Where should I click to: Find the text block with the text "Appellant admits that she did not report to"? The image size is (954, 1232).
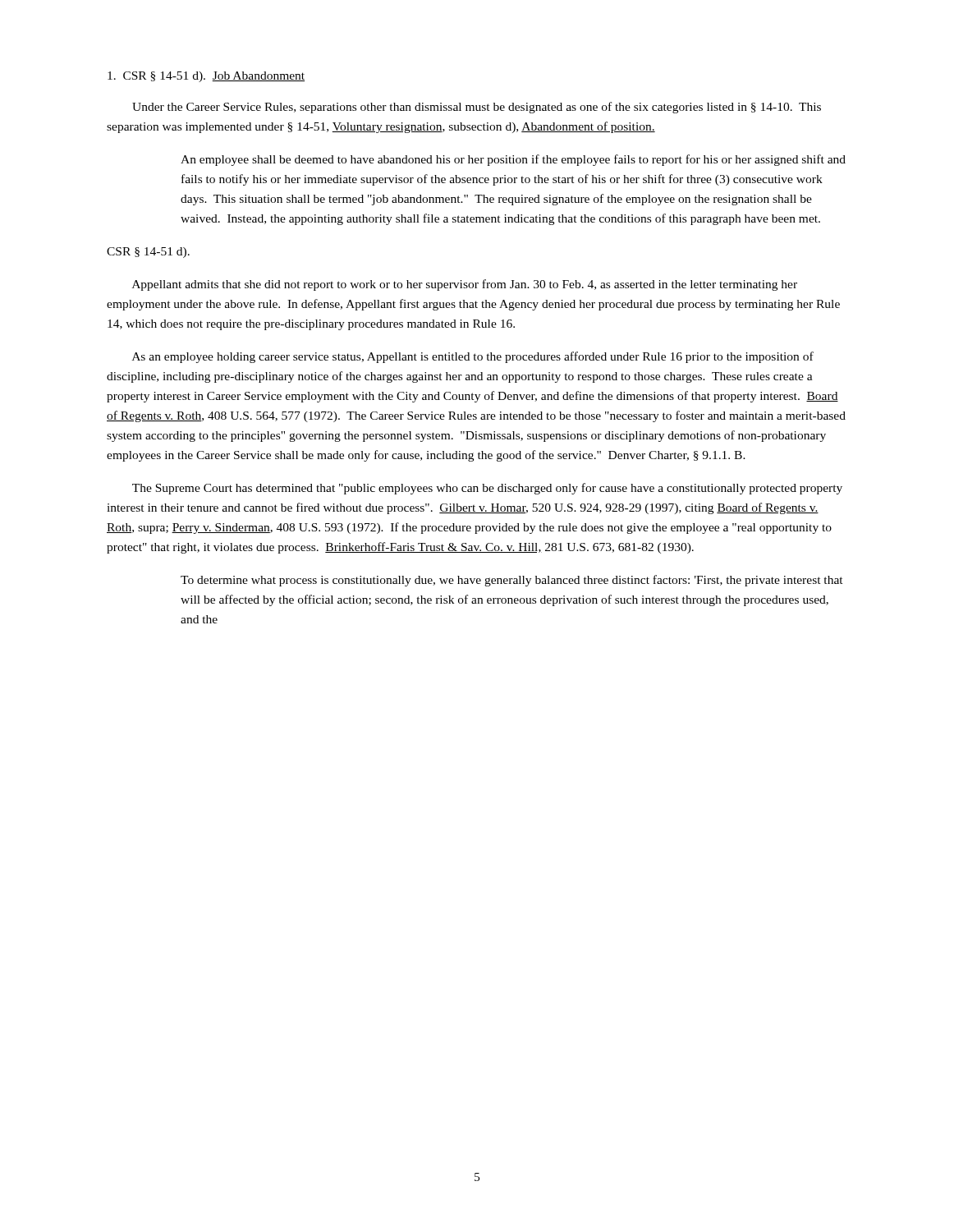coord(473,304)
